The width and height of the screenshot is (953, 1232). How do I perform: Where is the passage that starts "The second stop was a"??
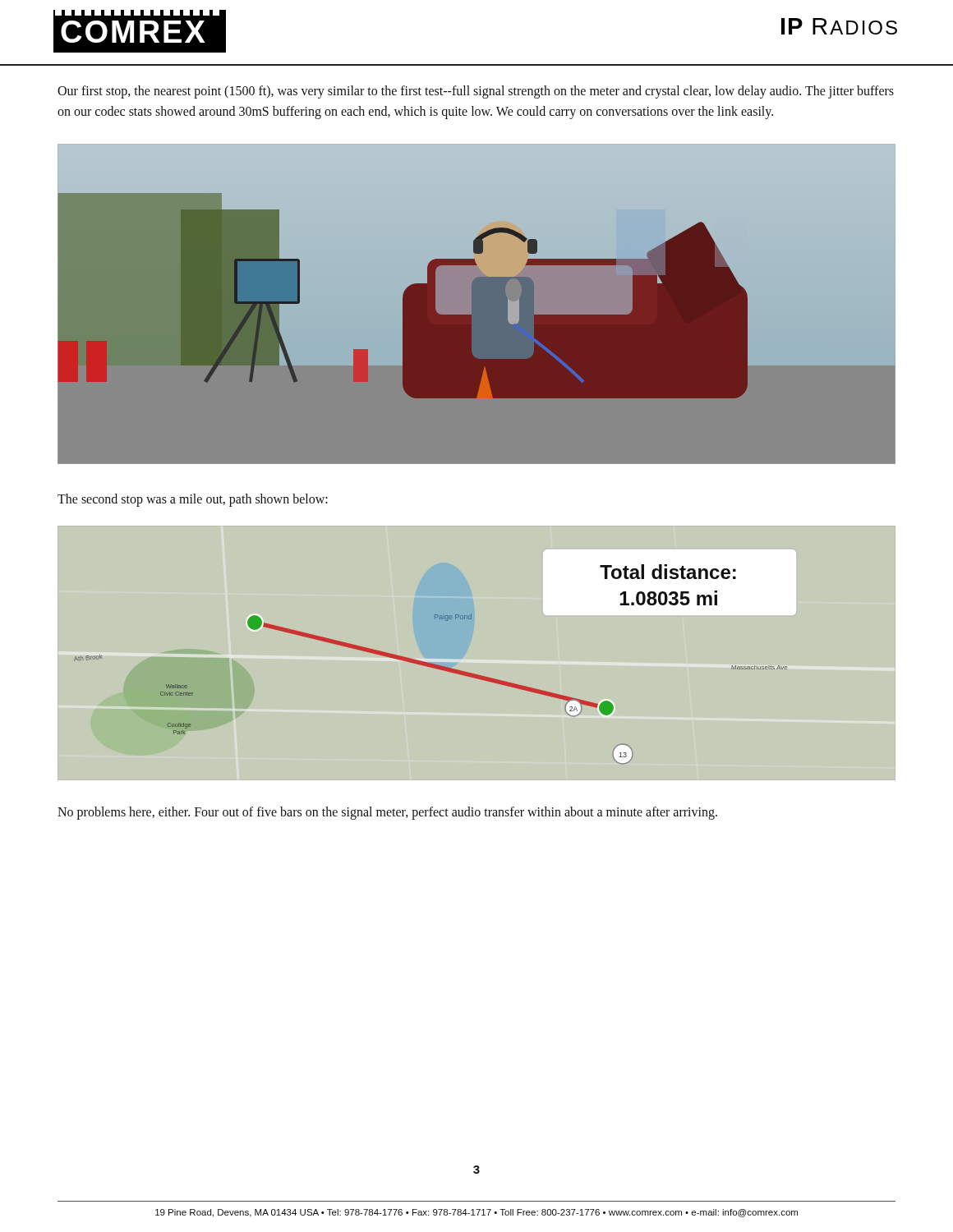(x=193, y=499)
